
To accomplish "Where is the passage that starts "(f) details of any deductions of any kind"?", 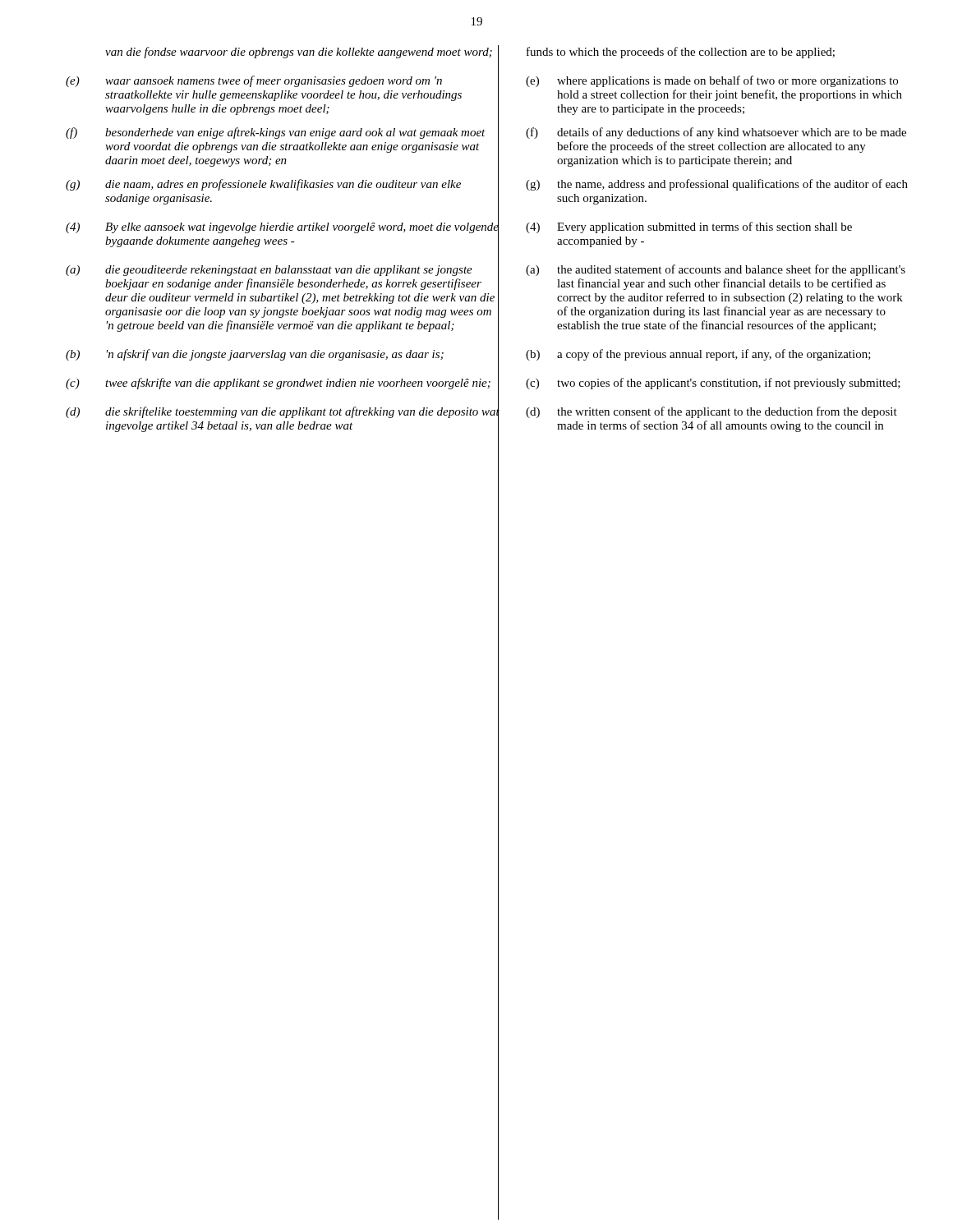I will [719, 147].
